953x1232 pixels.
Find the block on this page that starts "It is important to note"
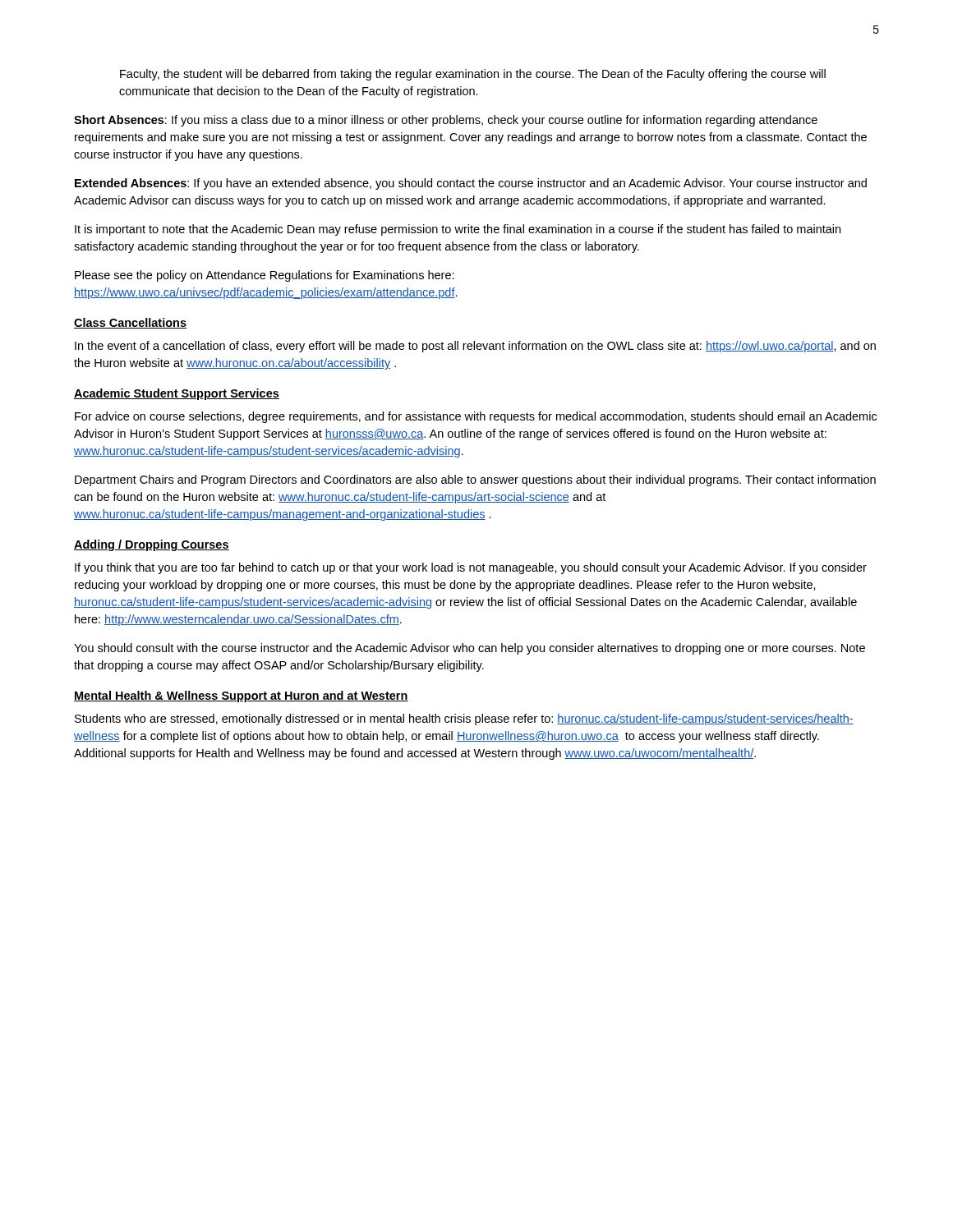(x=458, y=238)
